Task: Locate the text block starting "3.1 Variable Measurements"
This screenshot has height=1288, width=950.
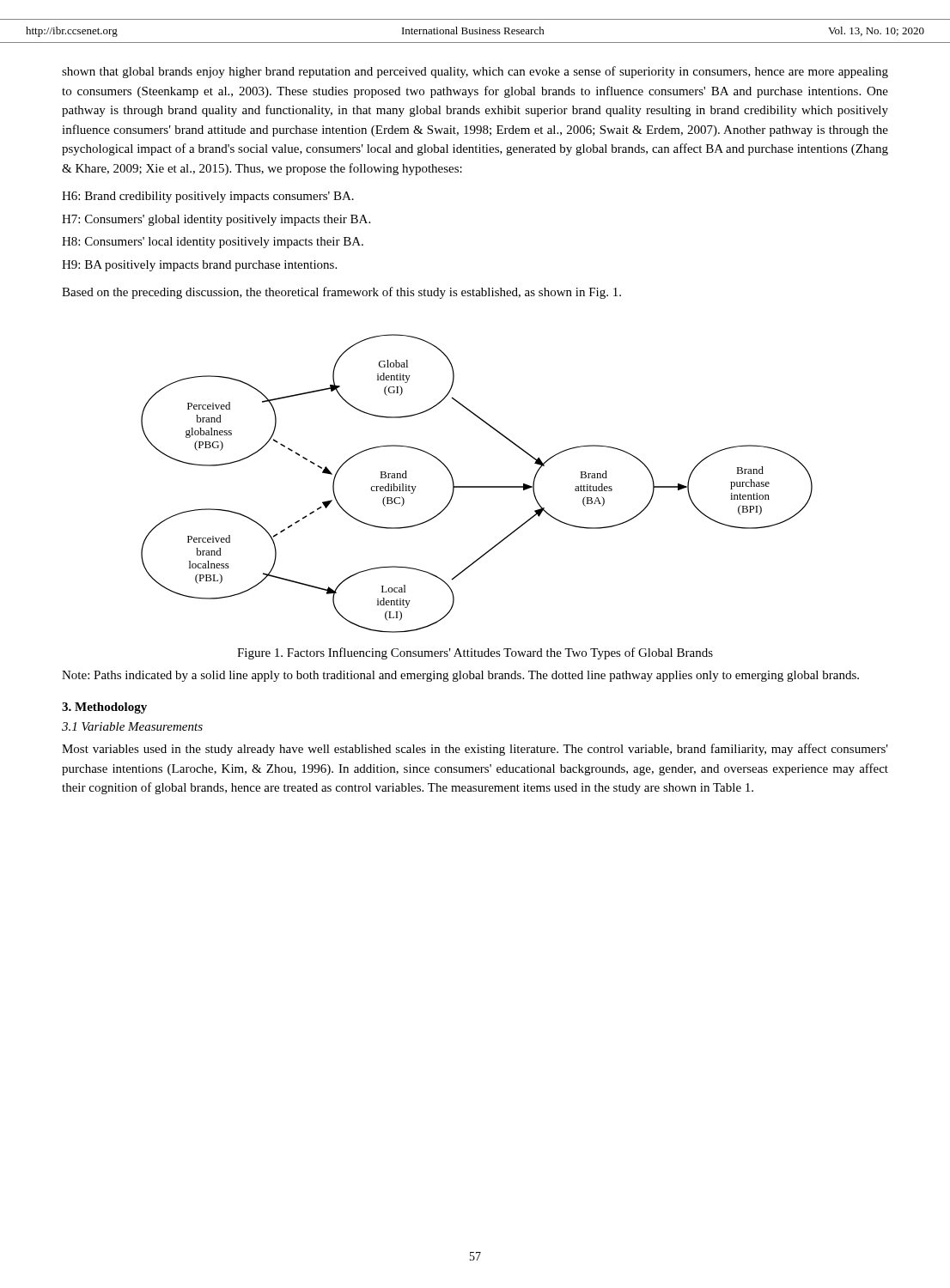Action: click(x=132, y=726)
